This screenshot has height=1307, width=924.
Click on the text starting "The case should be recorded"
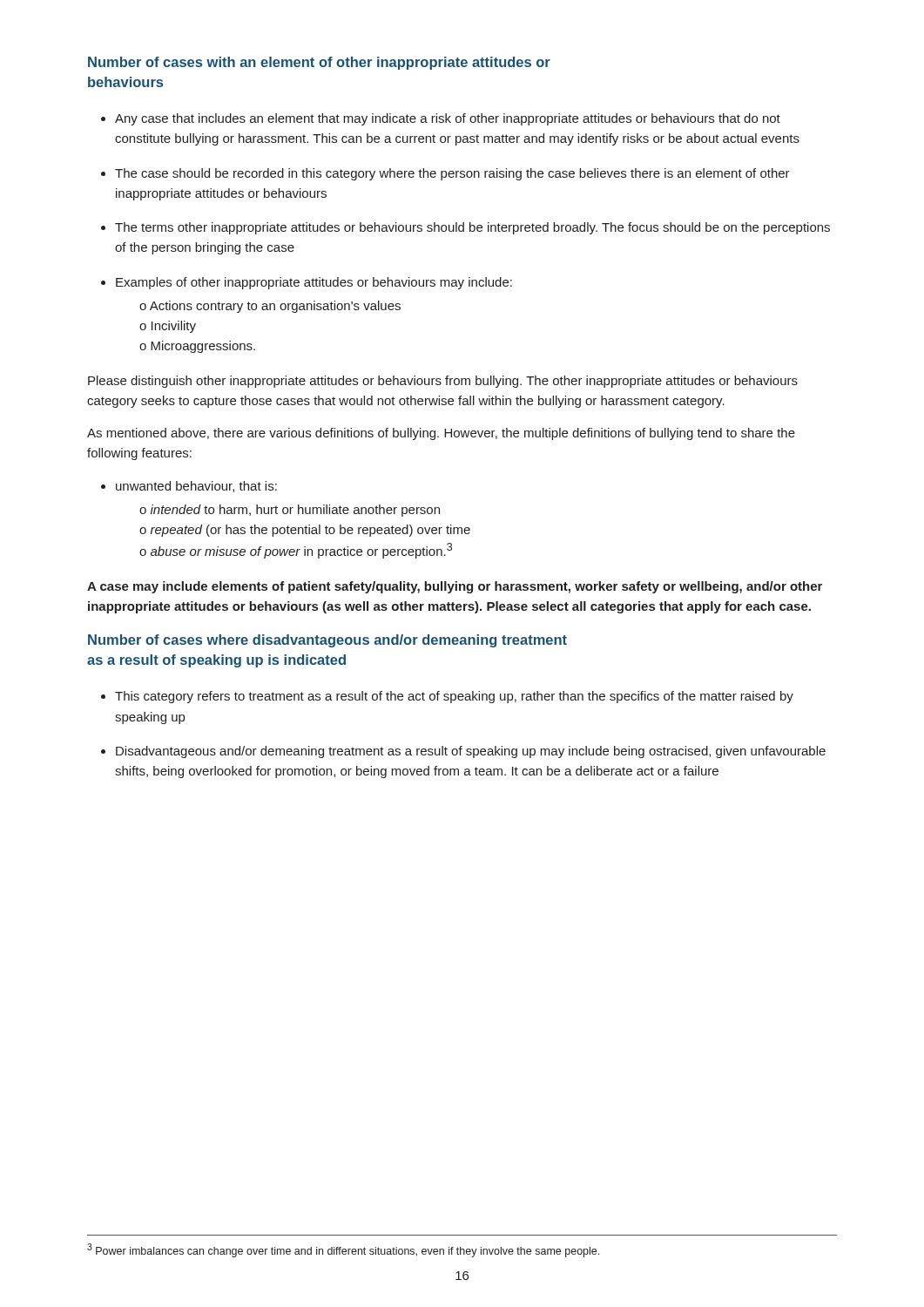tap(476, 183)
